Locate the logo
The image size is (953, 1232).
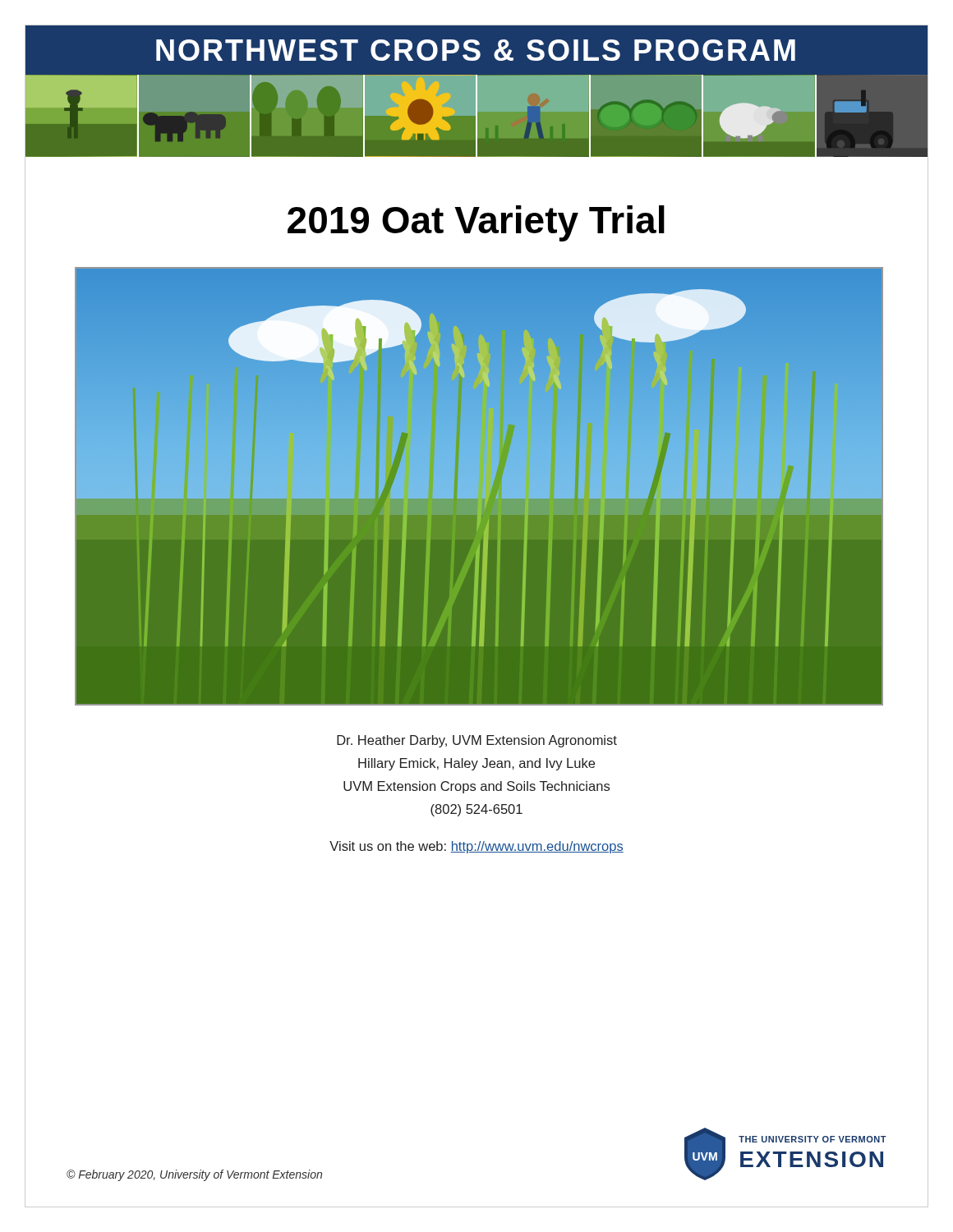784,1154
